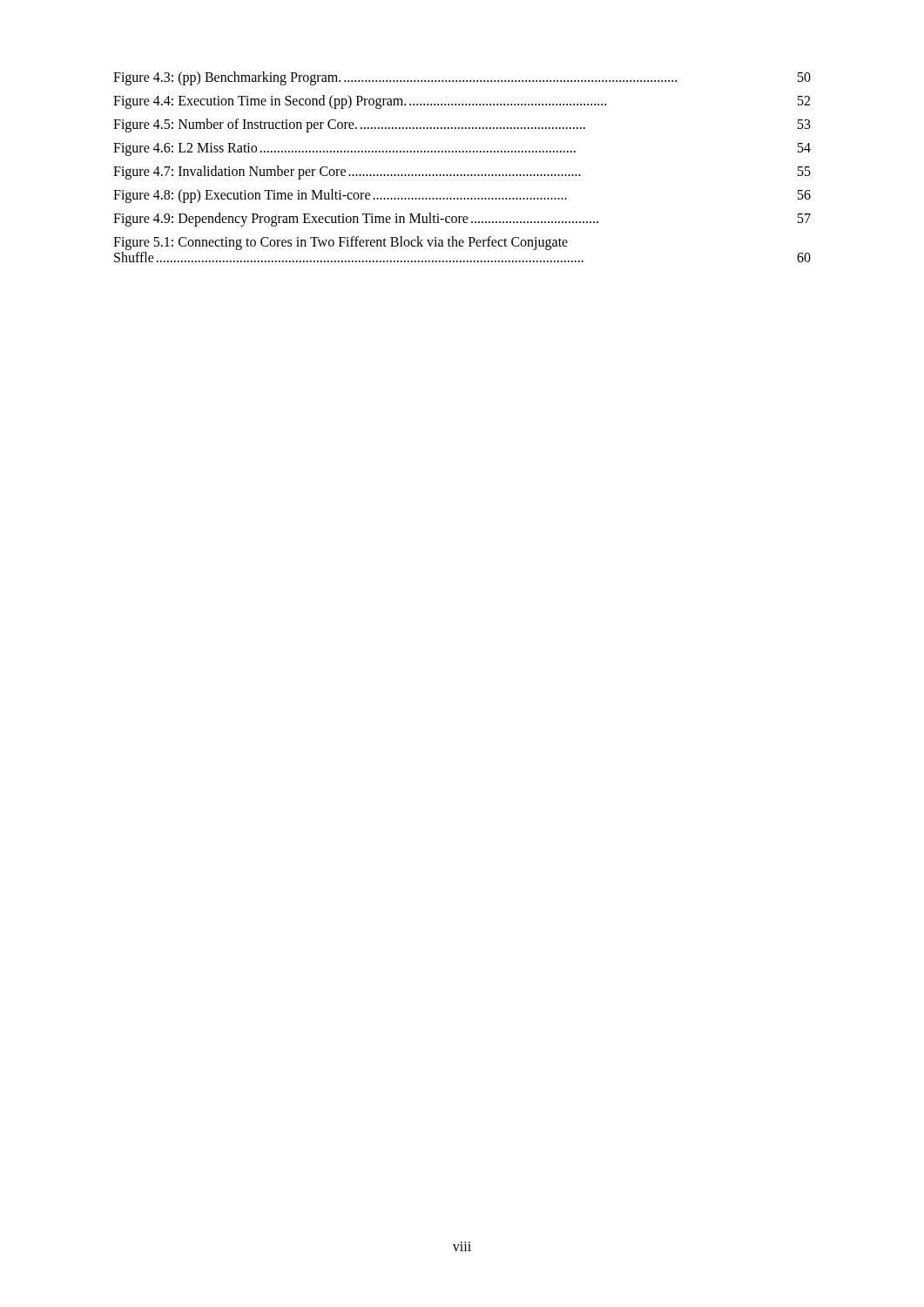Viewport: 924px width, 1307px height.
Task: Locate the text starting "Figure 4.4: Execution"
Action: point(462,101)
